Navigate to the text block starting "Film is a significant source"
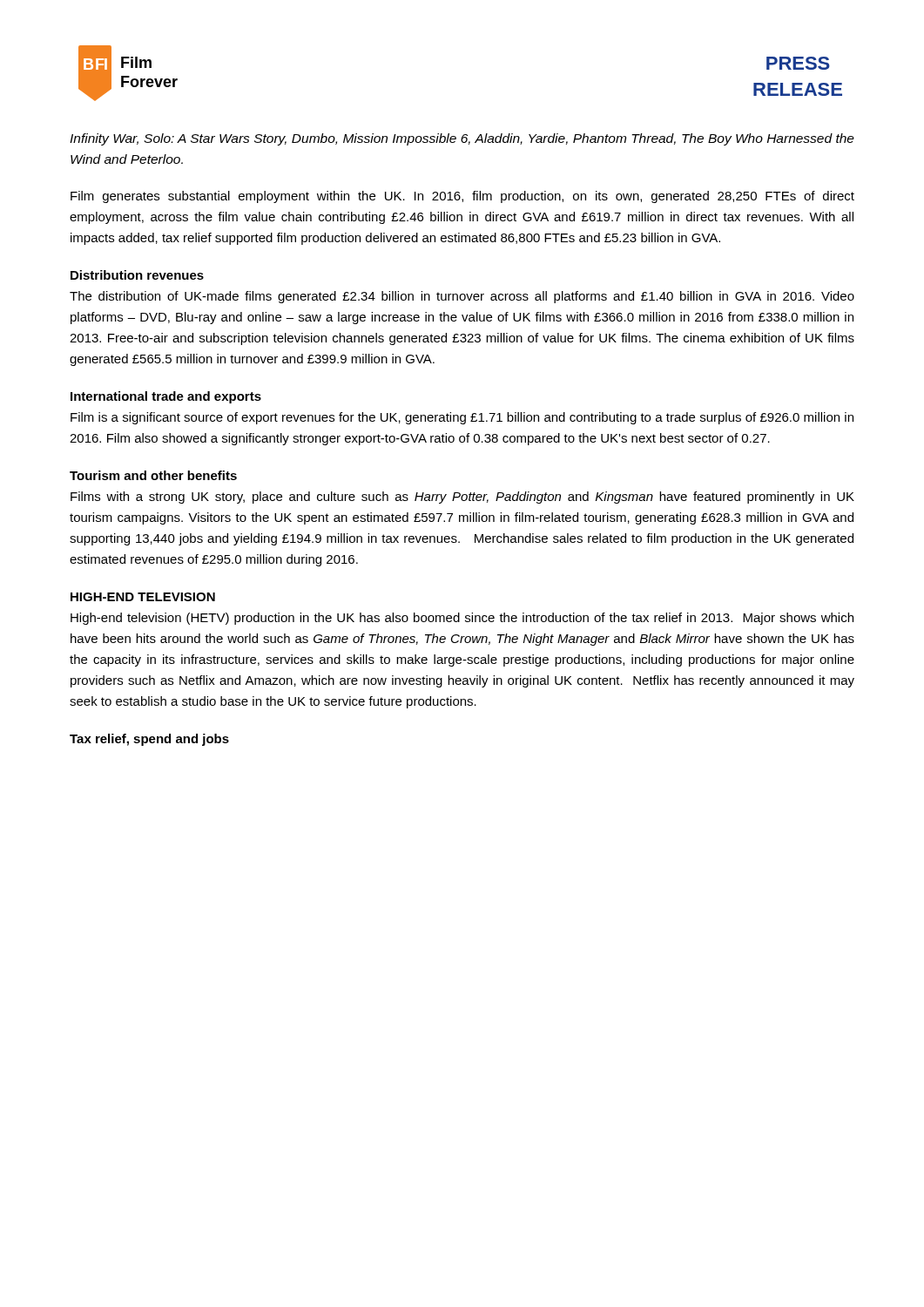Screen dimensions: 1307x924 point(462,427)
